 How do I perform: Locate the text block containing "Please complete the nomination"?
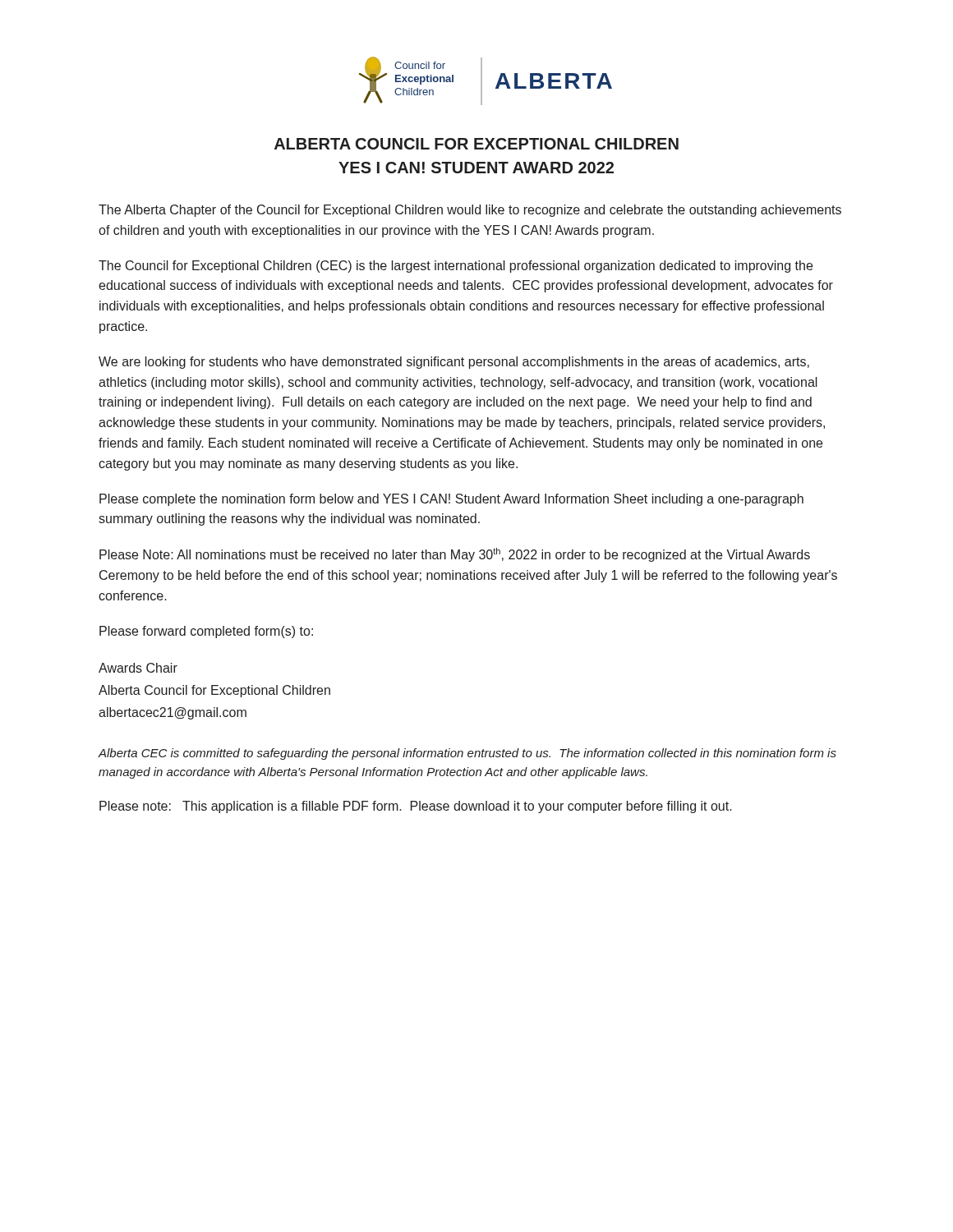(451, 509)
